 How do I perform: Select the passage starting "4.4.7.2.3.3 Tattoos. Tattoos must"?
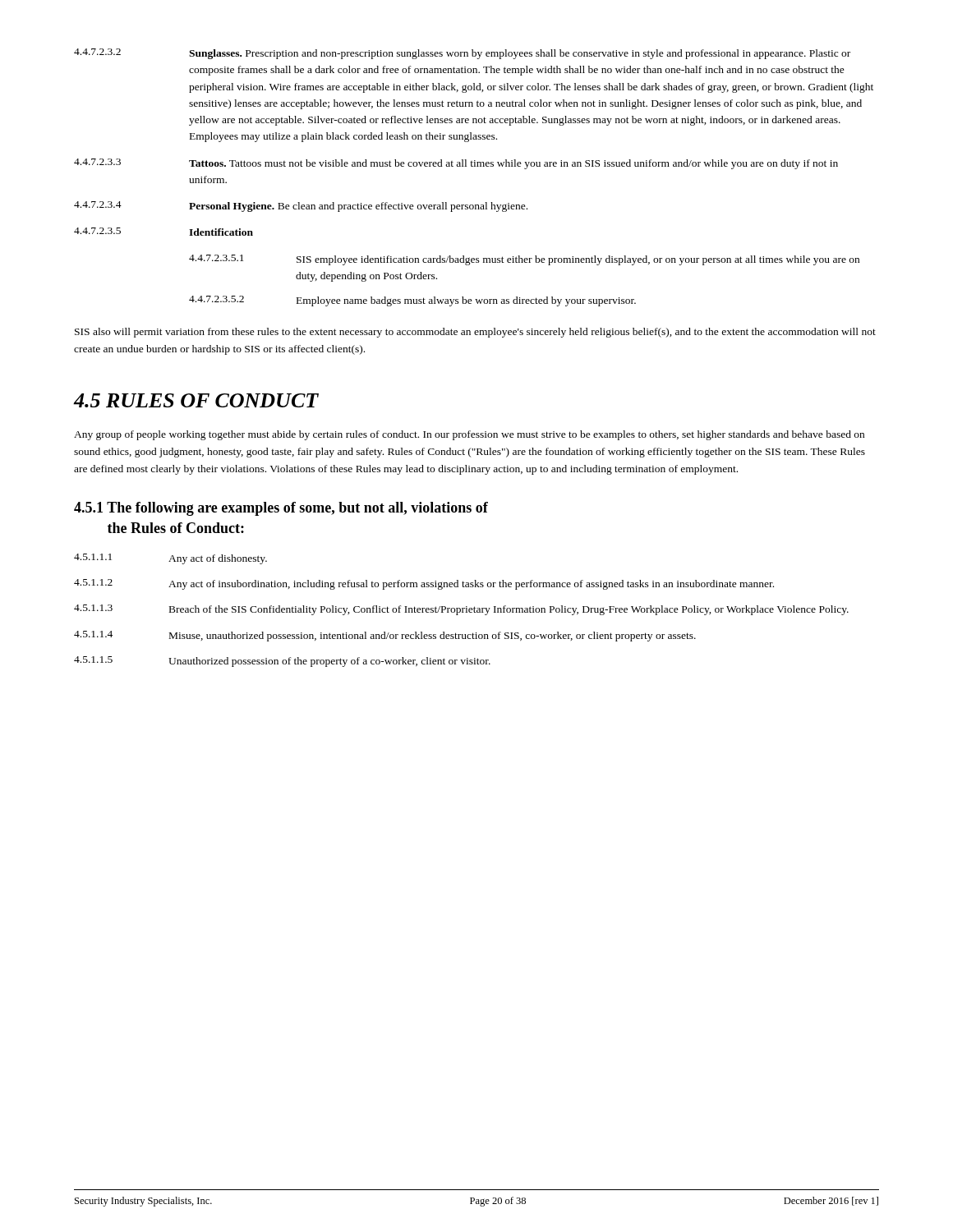point(476,171)
